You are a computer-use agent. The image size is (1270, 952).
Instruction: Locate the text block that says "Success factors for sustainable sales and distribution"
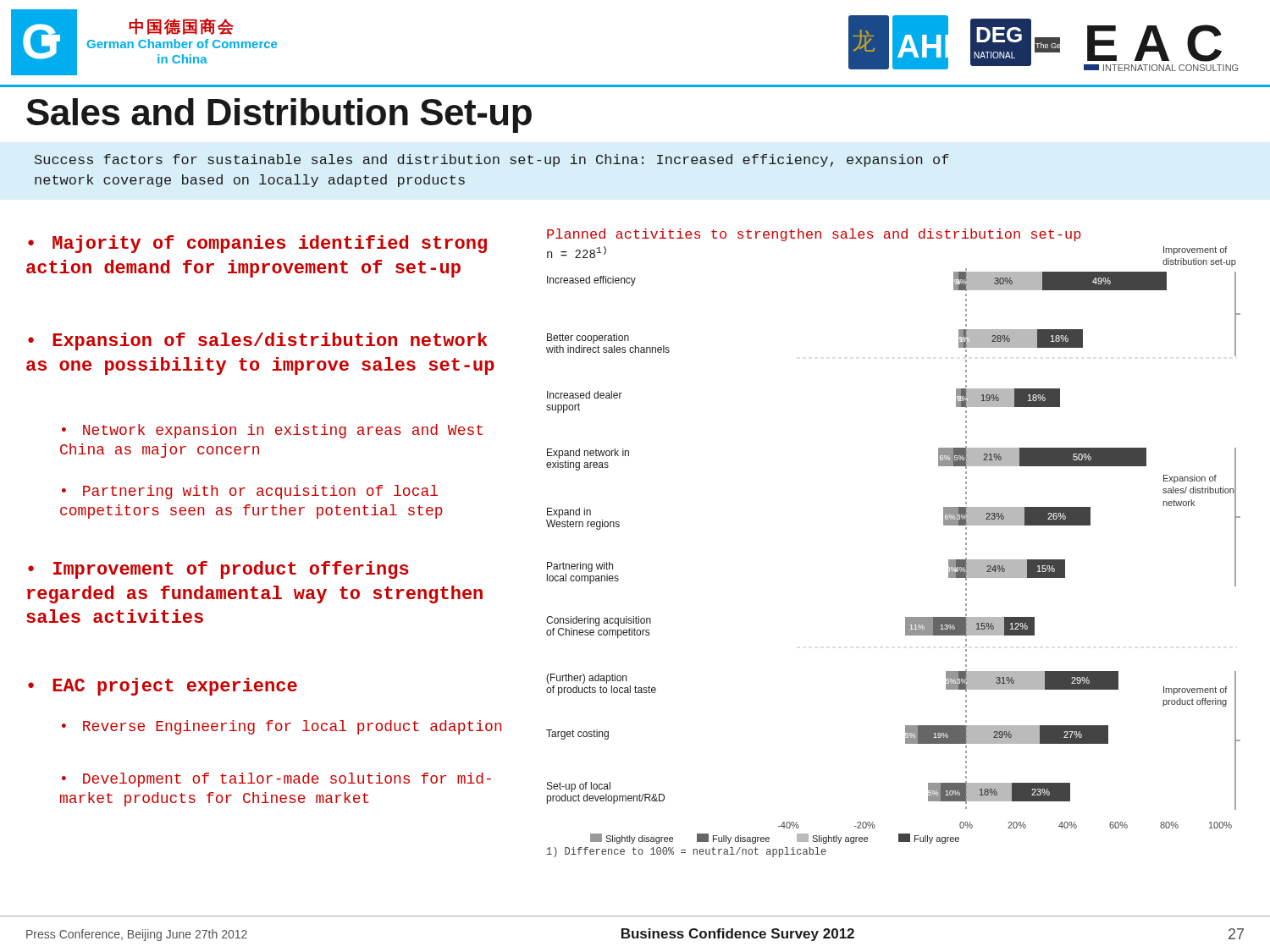coord(635,171)
